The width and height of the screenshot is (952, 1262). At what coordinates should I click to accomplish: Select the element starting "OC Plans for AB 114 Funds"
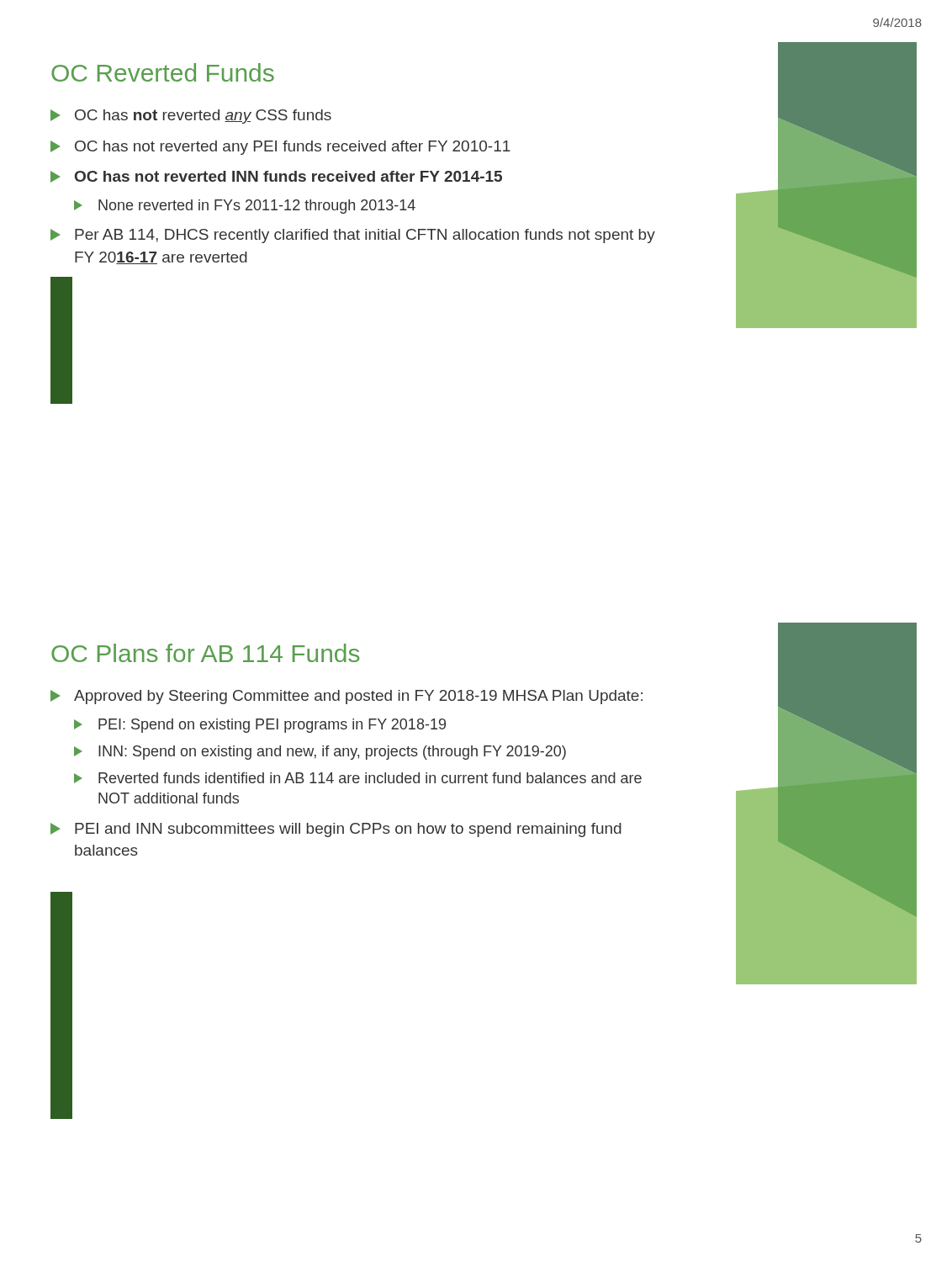(353, 751)
